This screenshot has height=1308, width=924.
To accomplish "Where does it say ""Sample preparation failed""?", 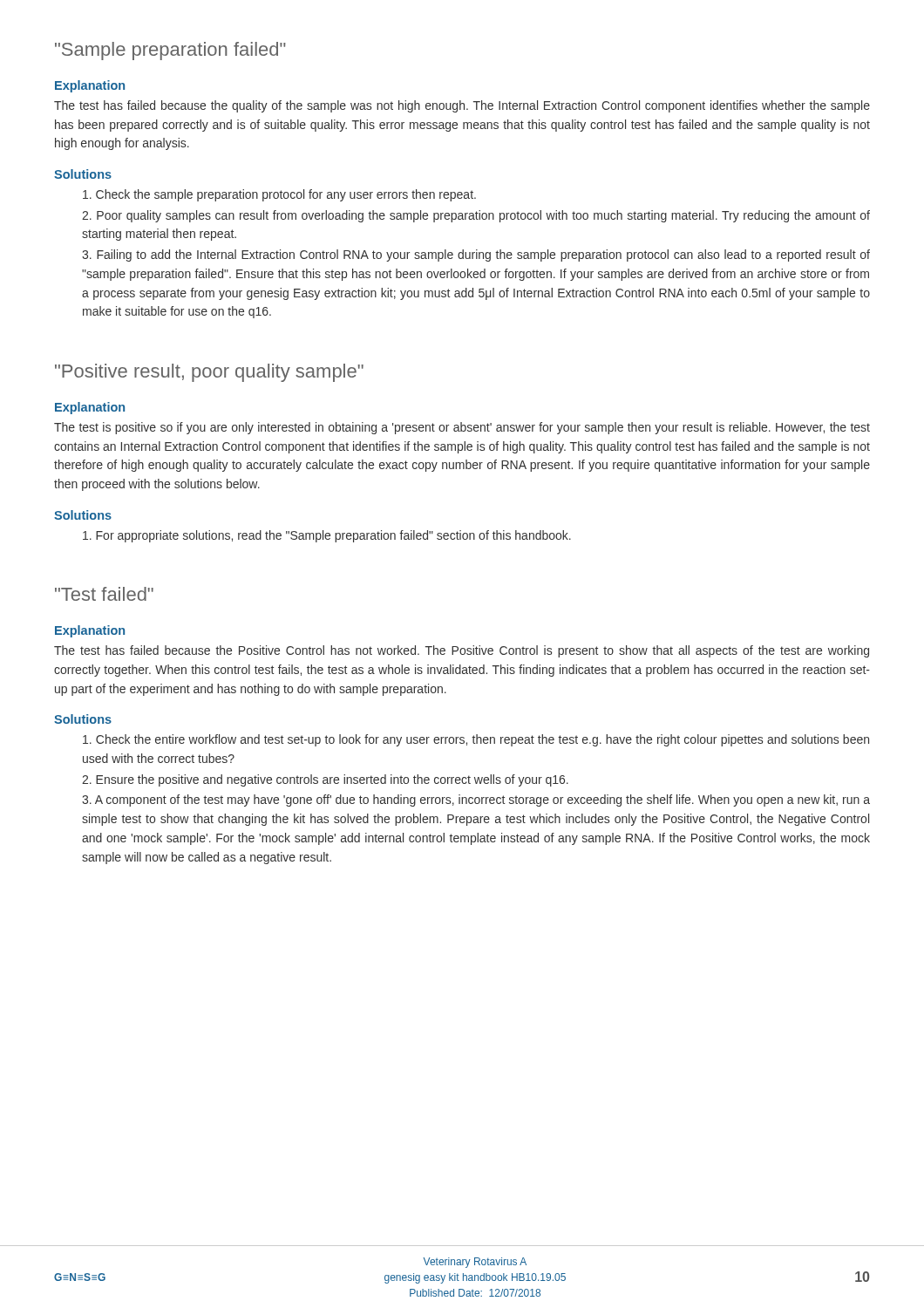I will tap(170, 49).
